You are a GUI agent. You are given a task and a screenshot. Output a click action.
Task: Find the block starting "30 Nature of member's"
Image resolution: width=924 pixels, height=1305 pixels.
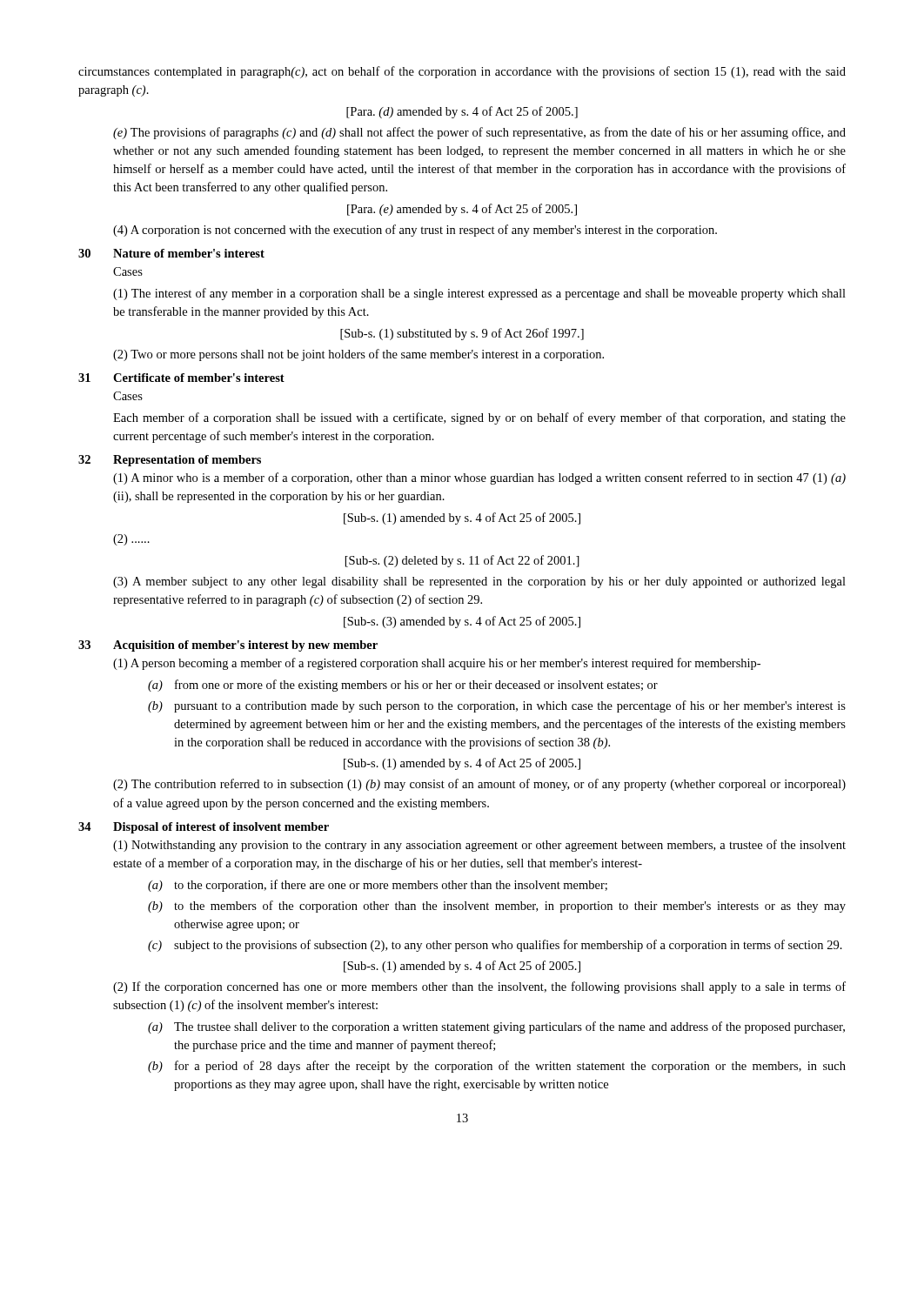[171, 254]
